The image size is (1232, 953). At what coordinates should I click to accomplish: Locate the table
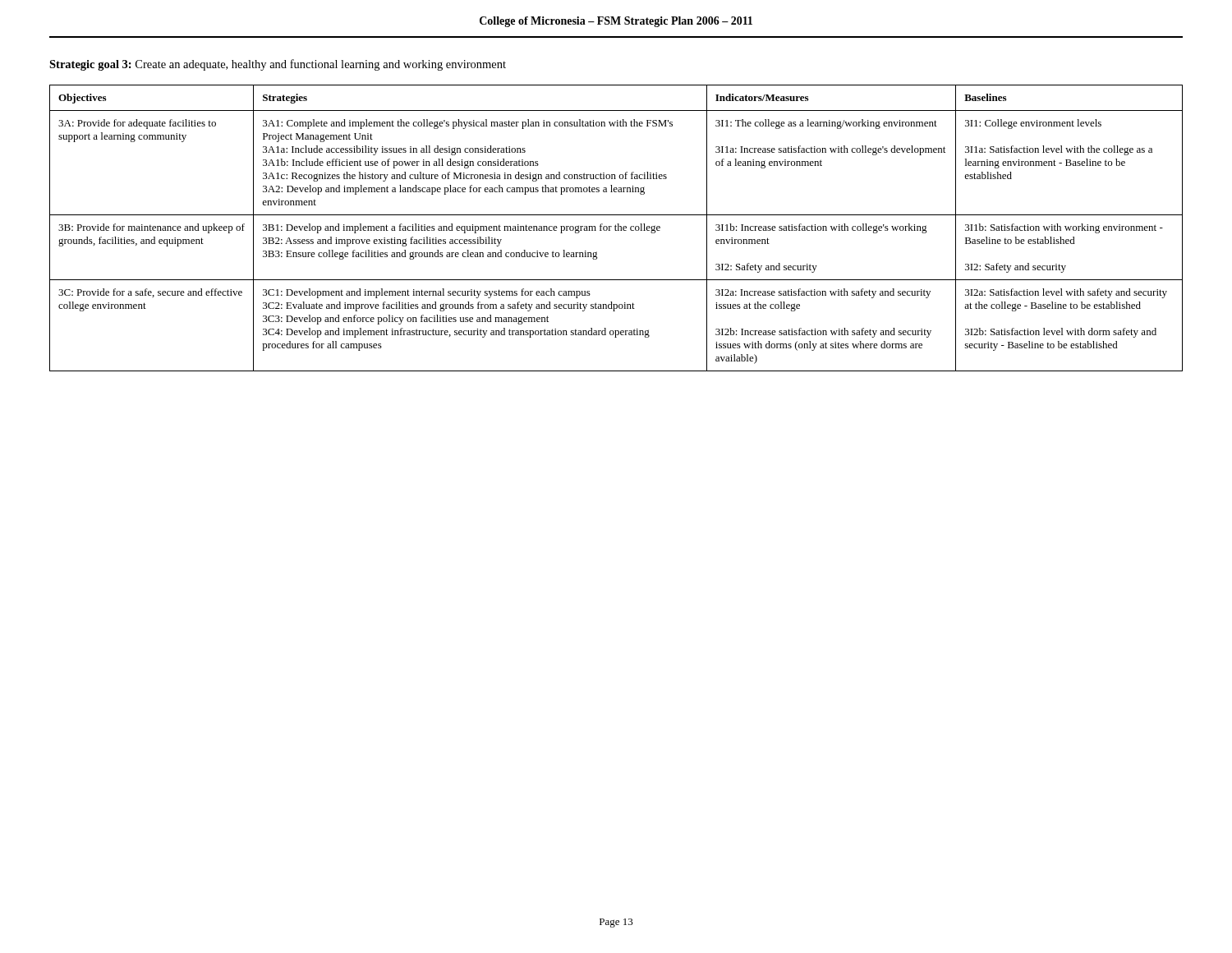tap(616, 228)
